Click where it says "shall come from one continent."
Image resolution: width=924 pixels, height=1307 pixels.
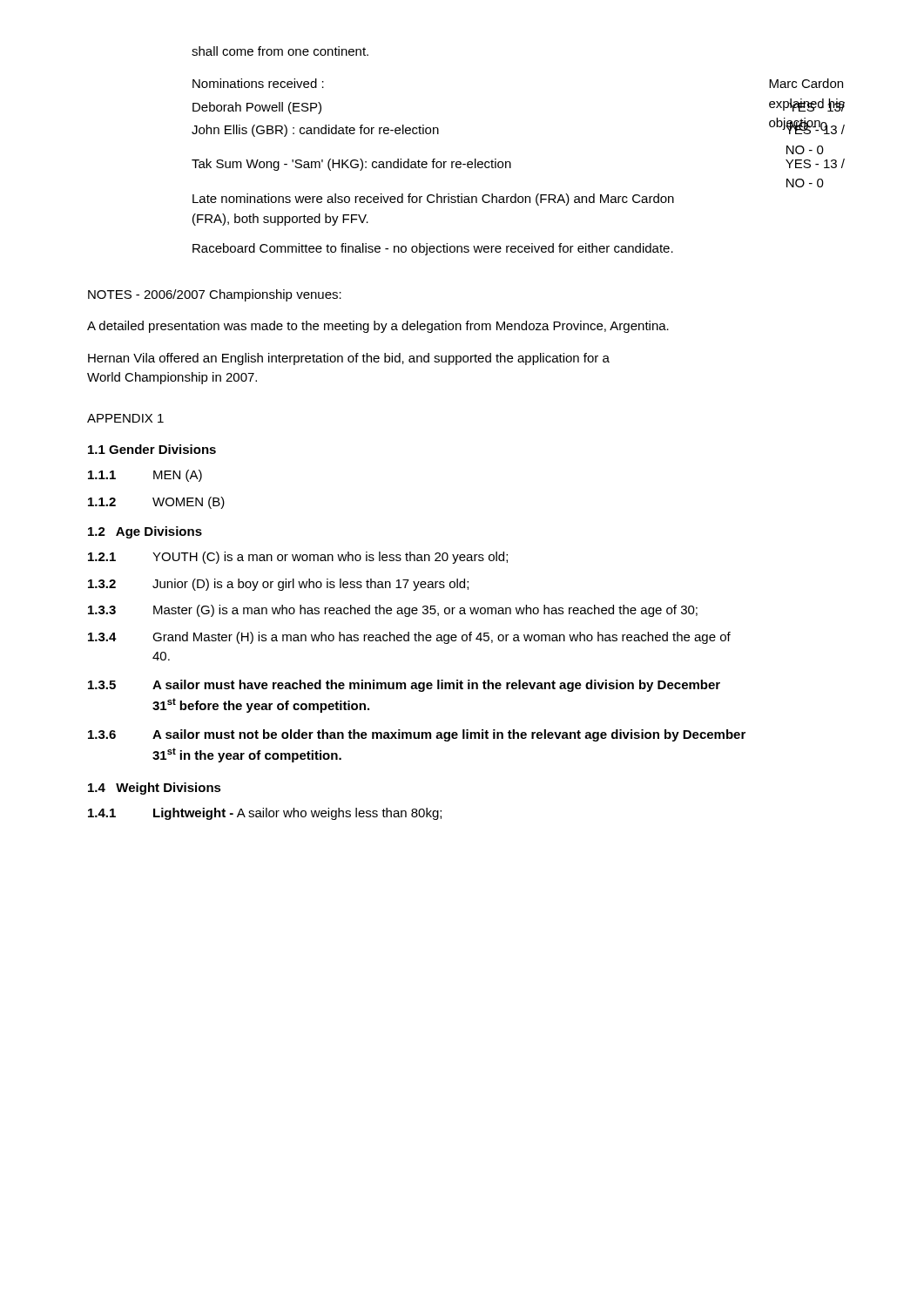pyautogui.click(x=281, y=51)
